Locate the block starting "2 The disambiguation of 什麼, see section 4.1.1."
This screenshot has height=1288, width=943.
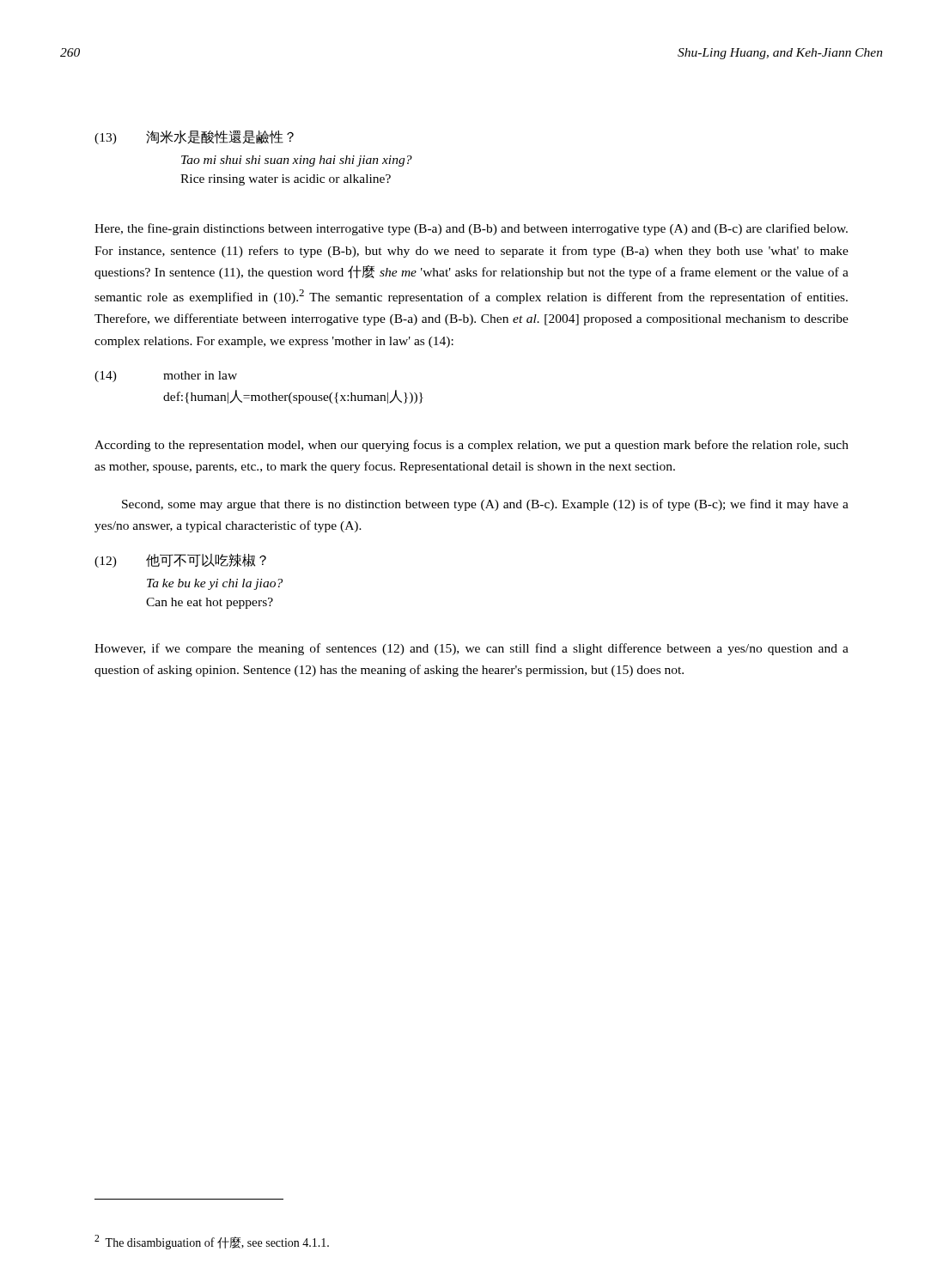tap(212, 1241)
